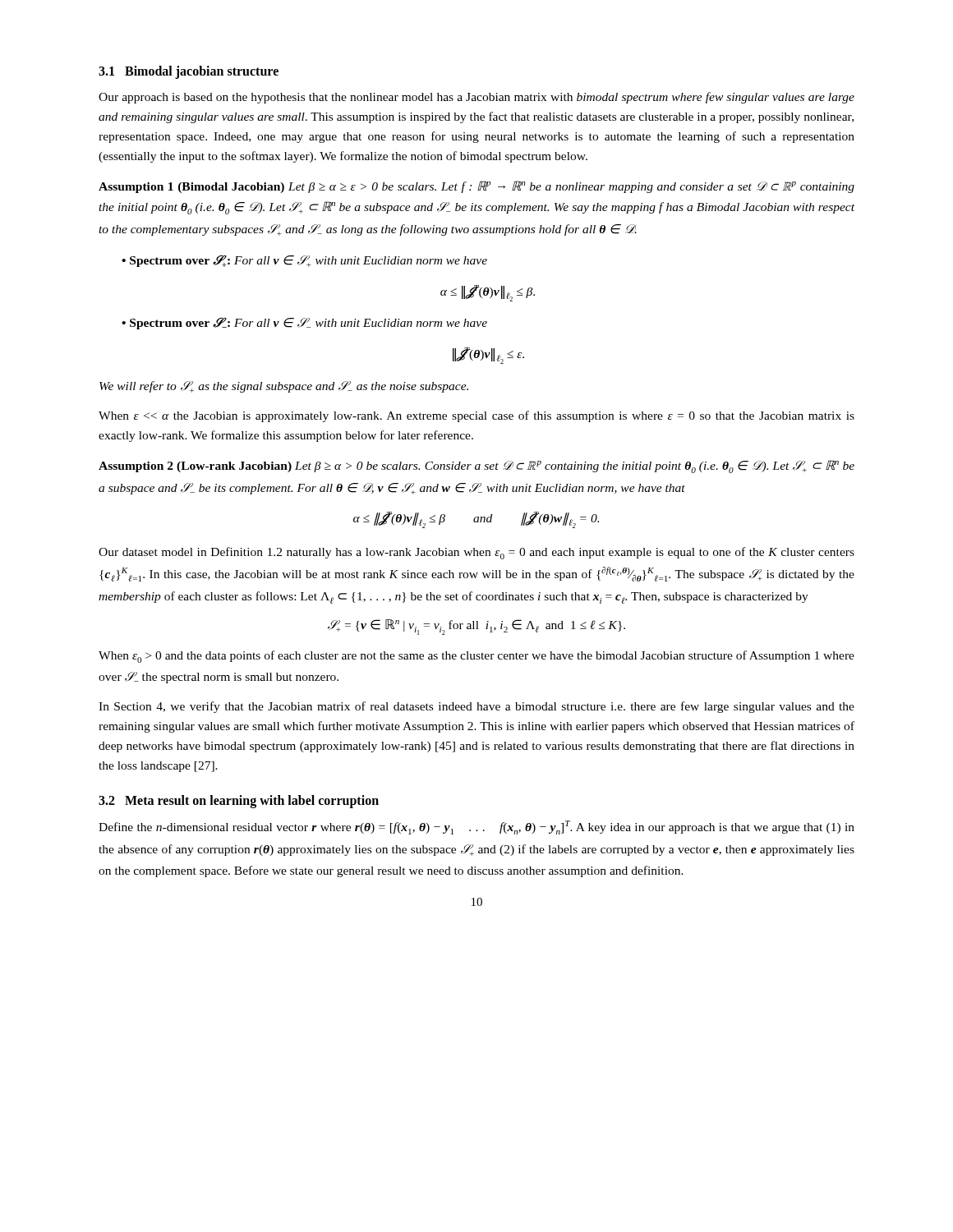953x1232 pixels.
Task: Find the region starting "Assumption 1 (Bimodal Jacobian) Let β ≥"
Action: (476, 208)
